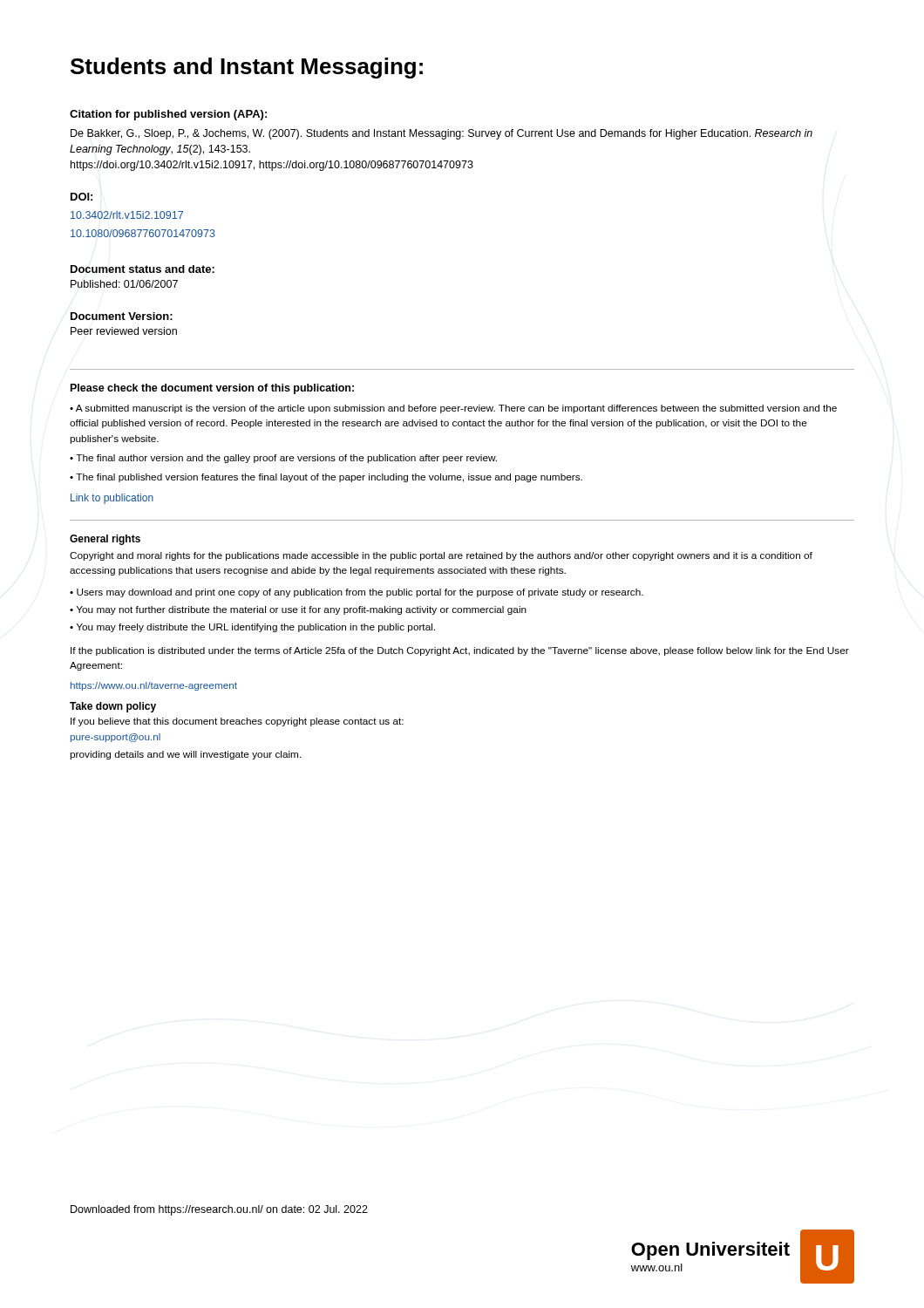Navigate to the passage starting "De Bakker, G., Sloep, P.,"
924x1308 pixels.
click(441, 149)
